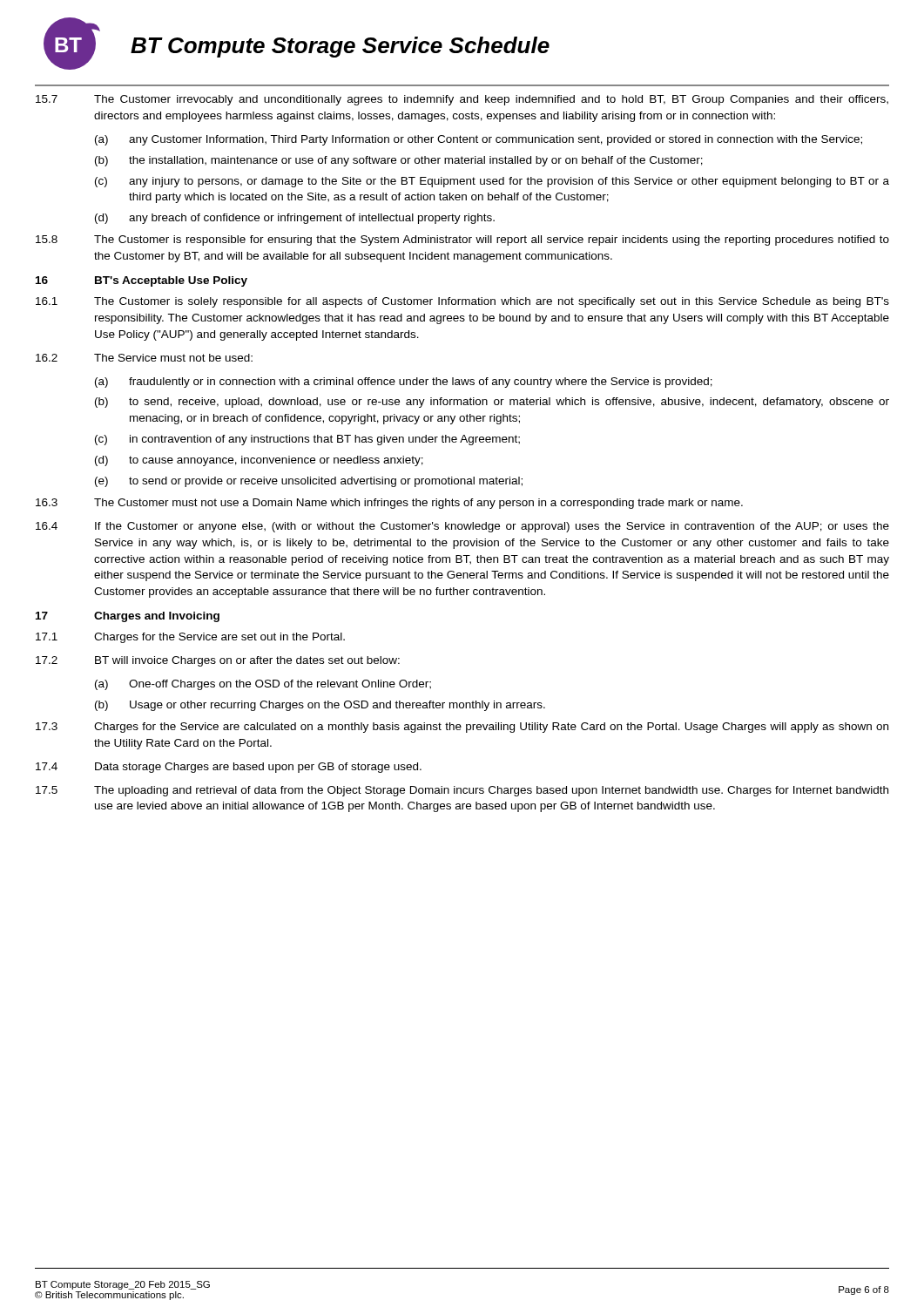Find the text block starting "(d) to cause annoyance, inconvenience or needless"
The image size is (924, 1307).
259,461
